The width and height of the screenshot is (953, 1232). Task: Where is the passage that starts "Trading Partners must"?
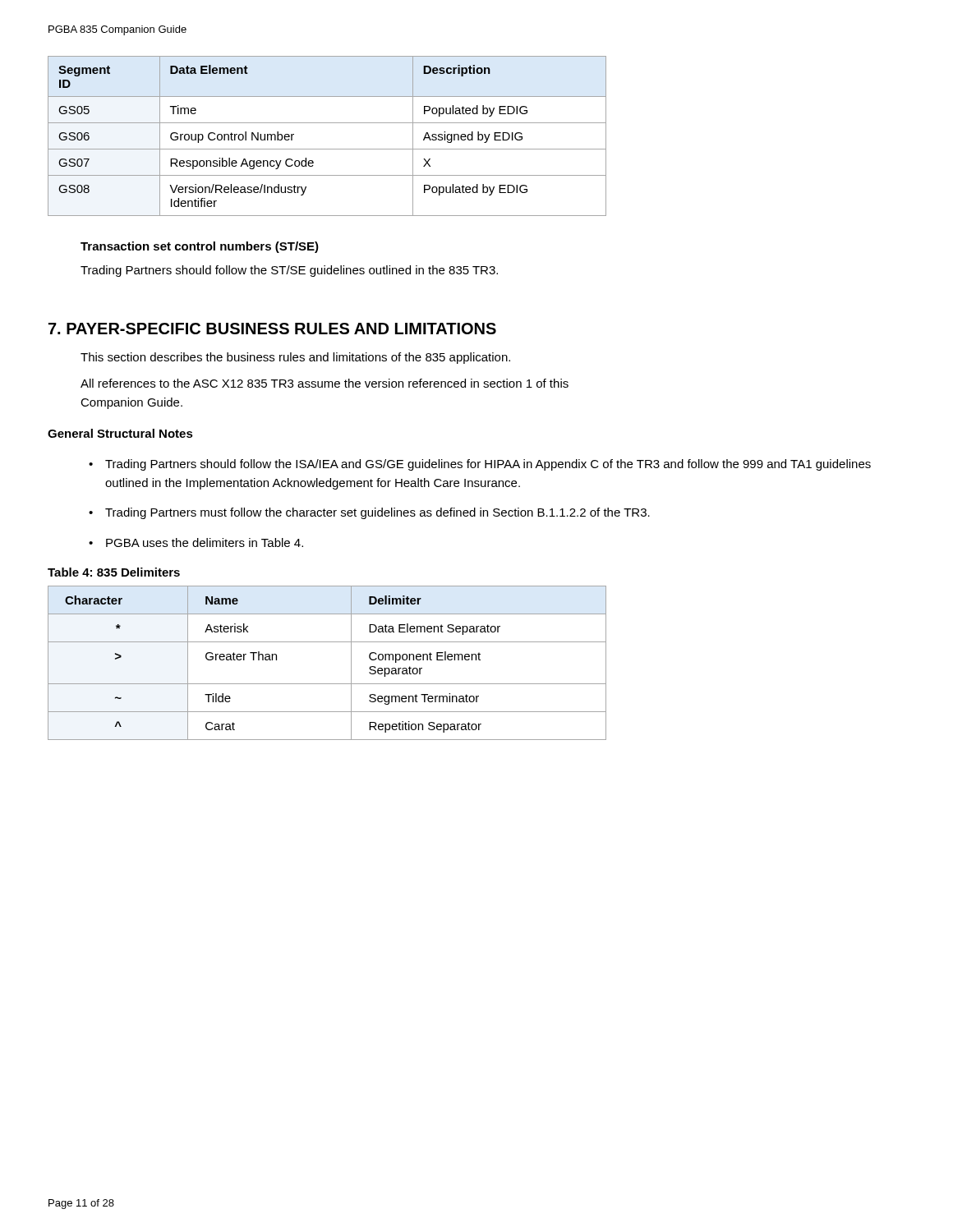[378, 512]
